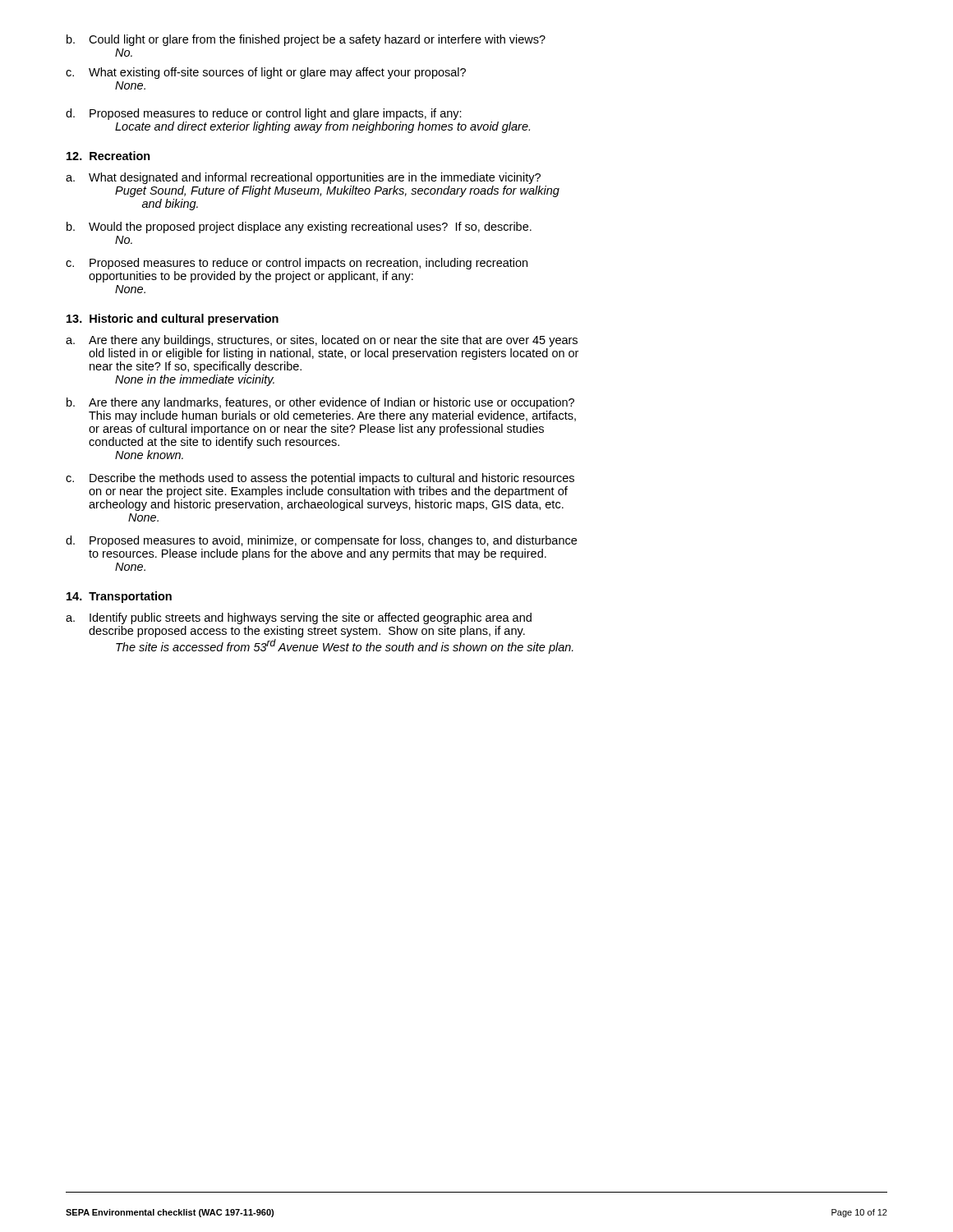Viewport: 953px width, 1232px height.
Task: Find the list item with the text "a. Are there any buildings,"
Action: coord(322,360)
